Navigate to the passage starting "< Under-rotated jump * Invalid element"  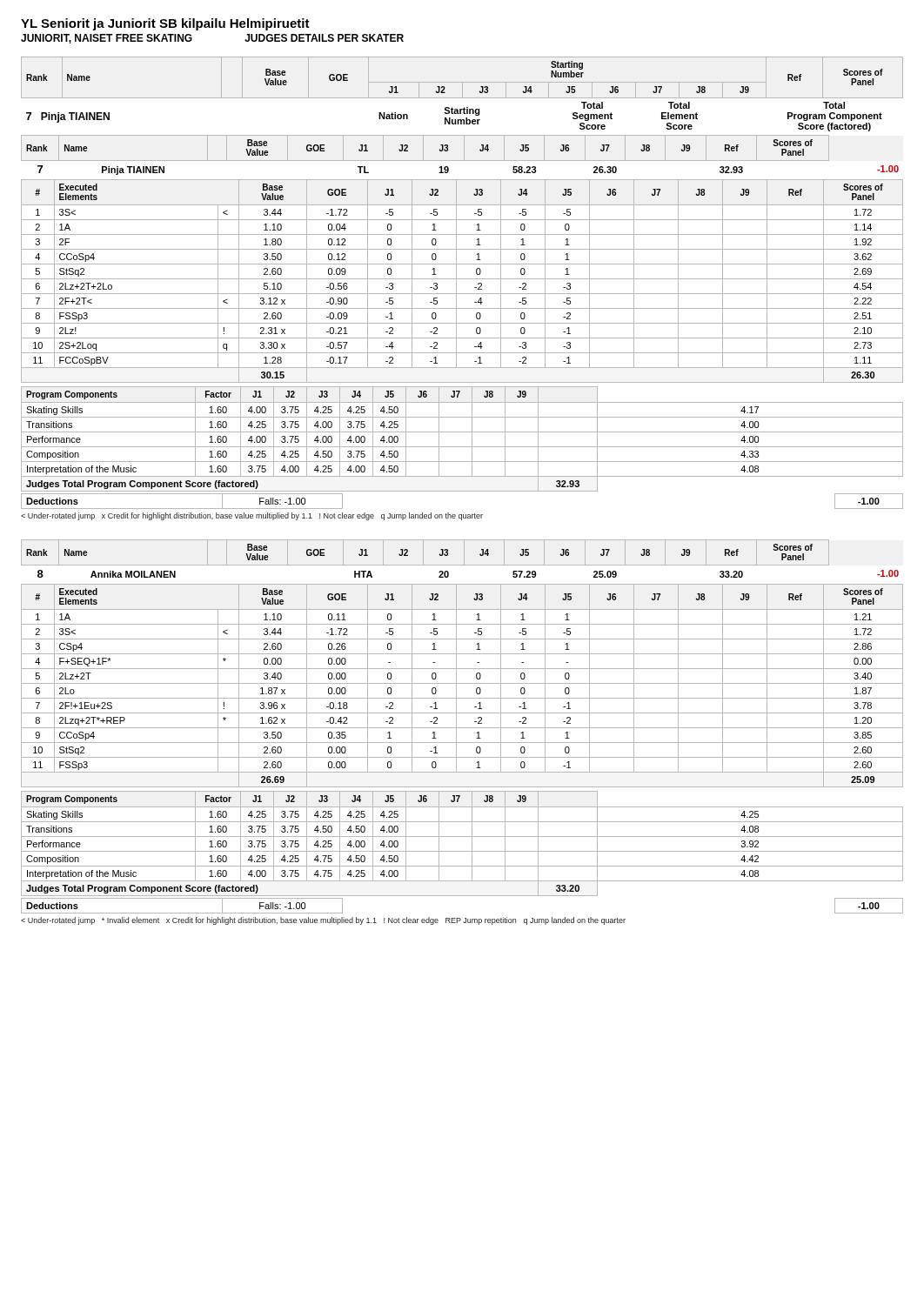coord(323,920)
